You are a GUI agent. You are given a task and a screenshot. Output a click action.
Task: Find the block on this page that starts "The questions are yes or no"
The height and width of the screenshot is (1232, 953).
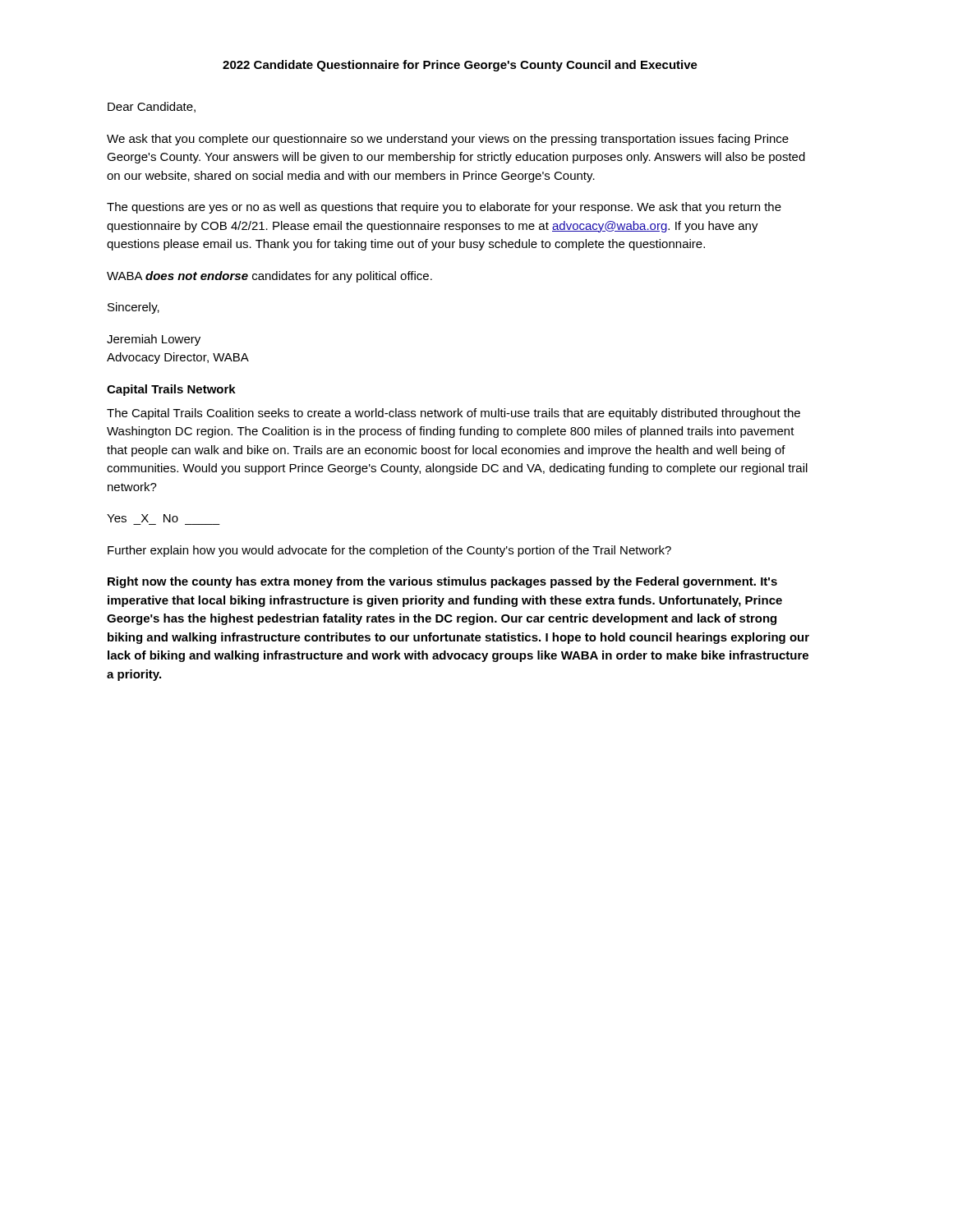pos(444,225)
